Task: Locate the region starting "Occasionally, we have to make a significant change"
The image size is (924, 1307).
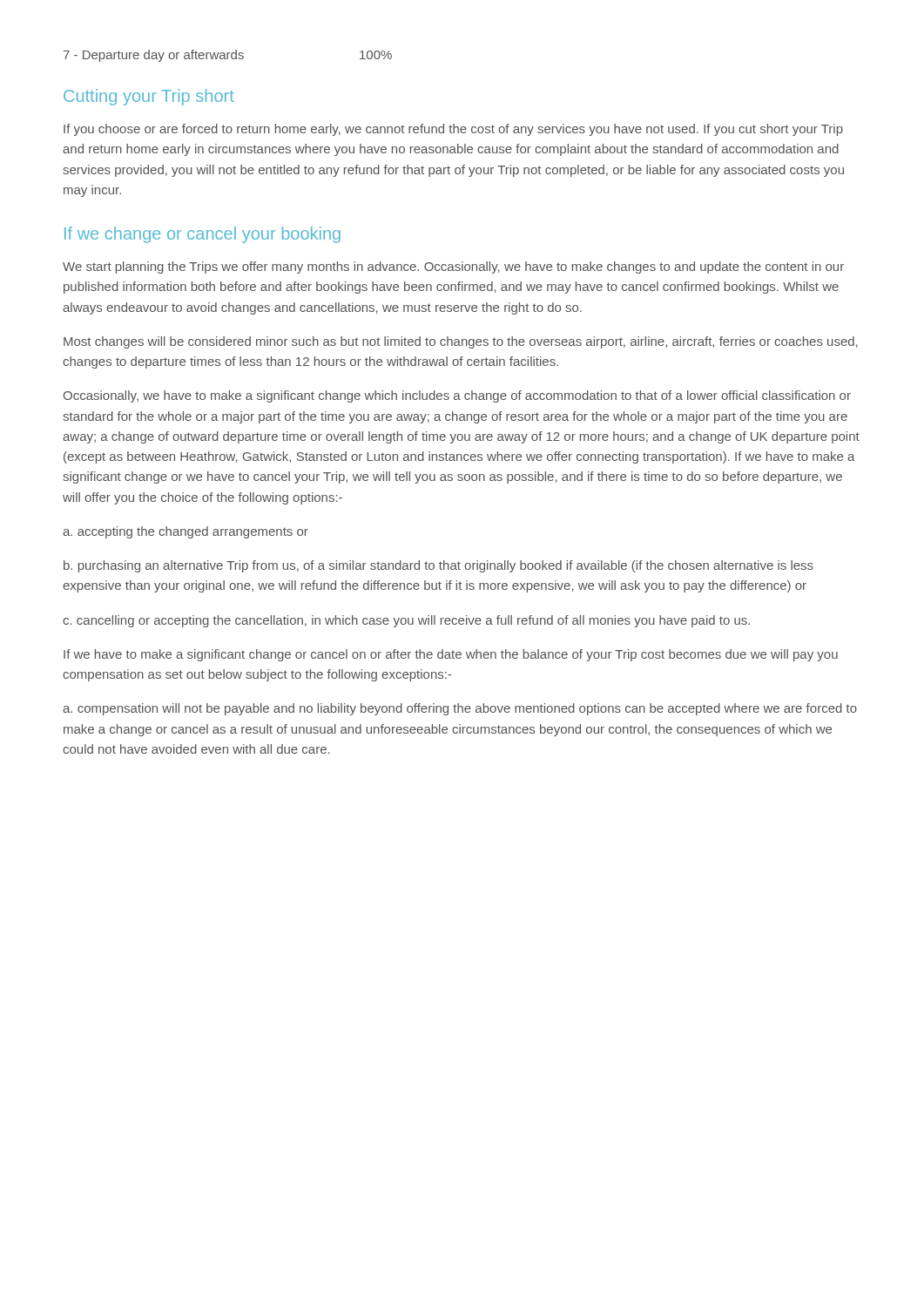Action: click(x=461, y=446)
